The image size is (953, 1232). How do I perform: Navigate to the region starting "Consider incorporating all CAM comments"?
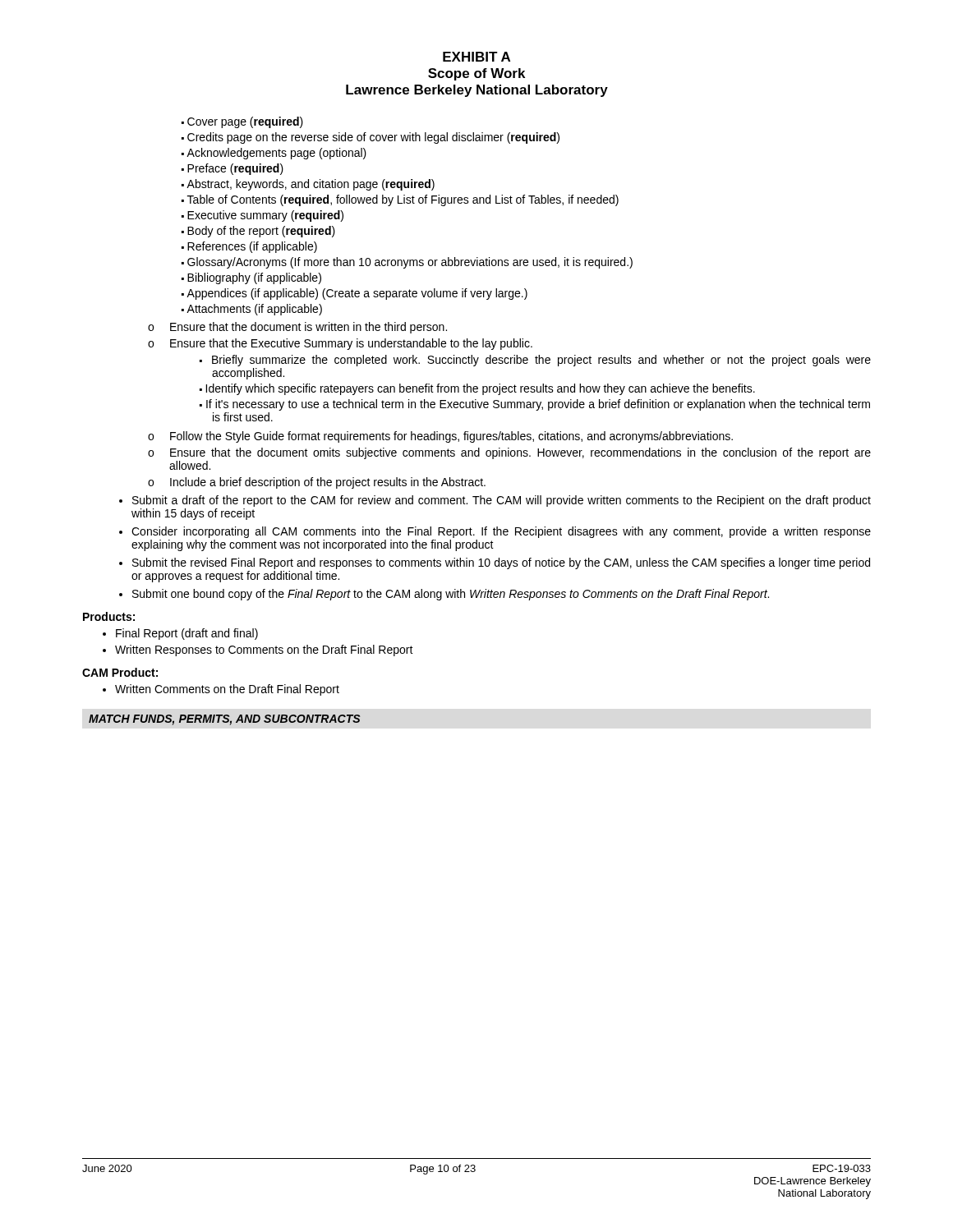(501, 538)
